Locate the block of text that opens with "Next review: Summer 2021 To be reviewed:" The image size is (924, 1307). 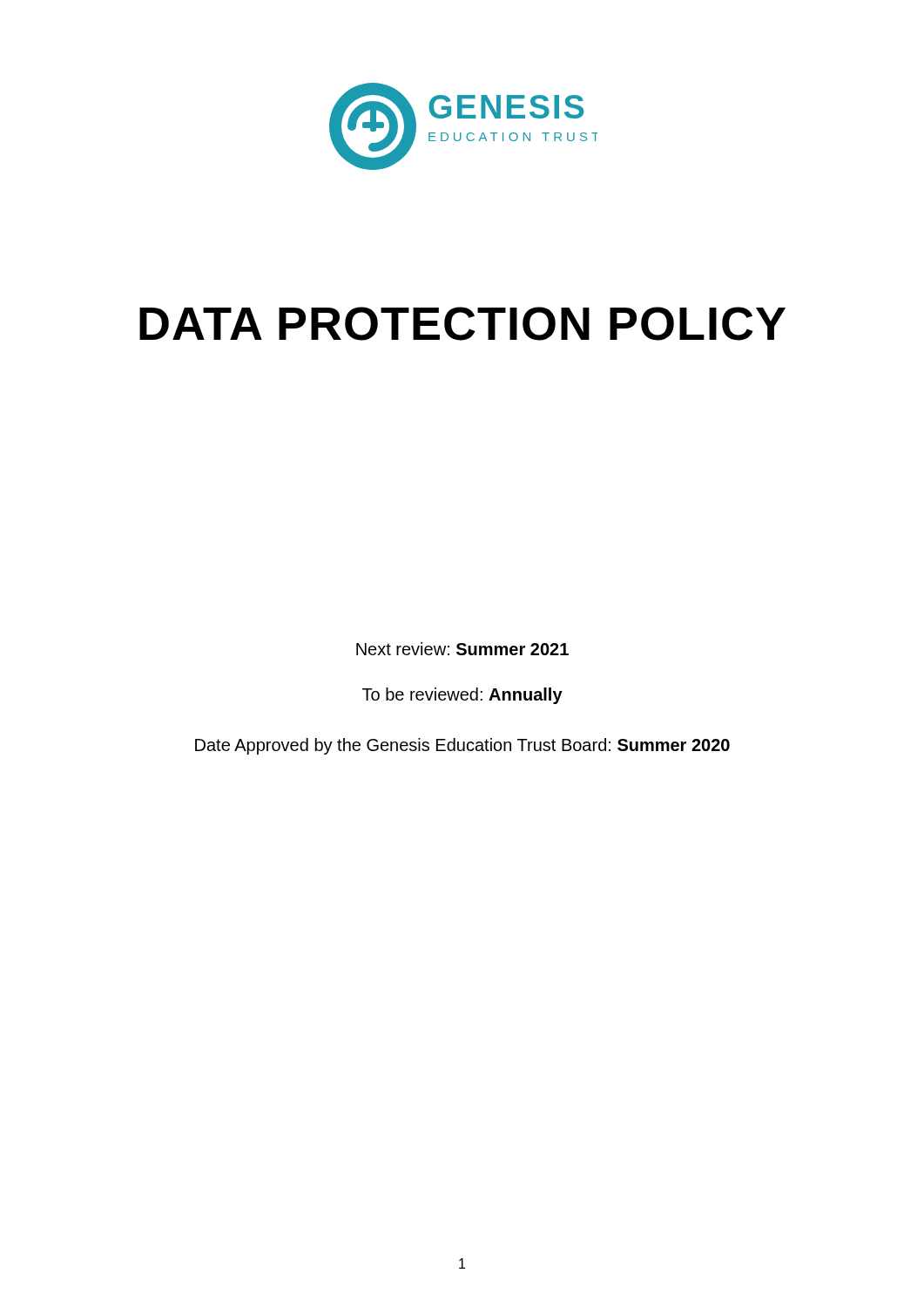(x=462, y=649)
